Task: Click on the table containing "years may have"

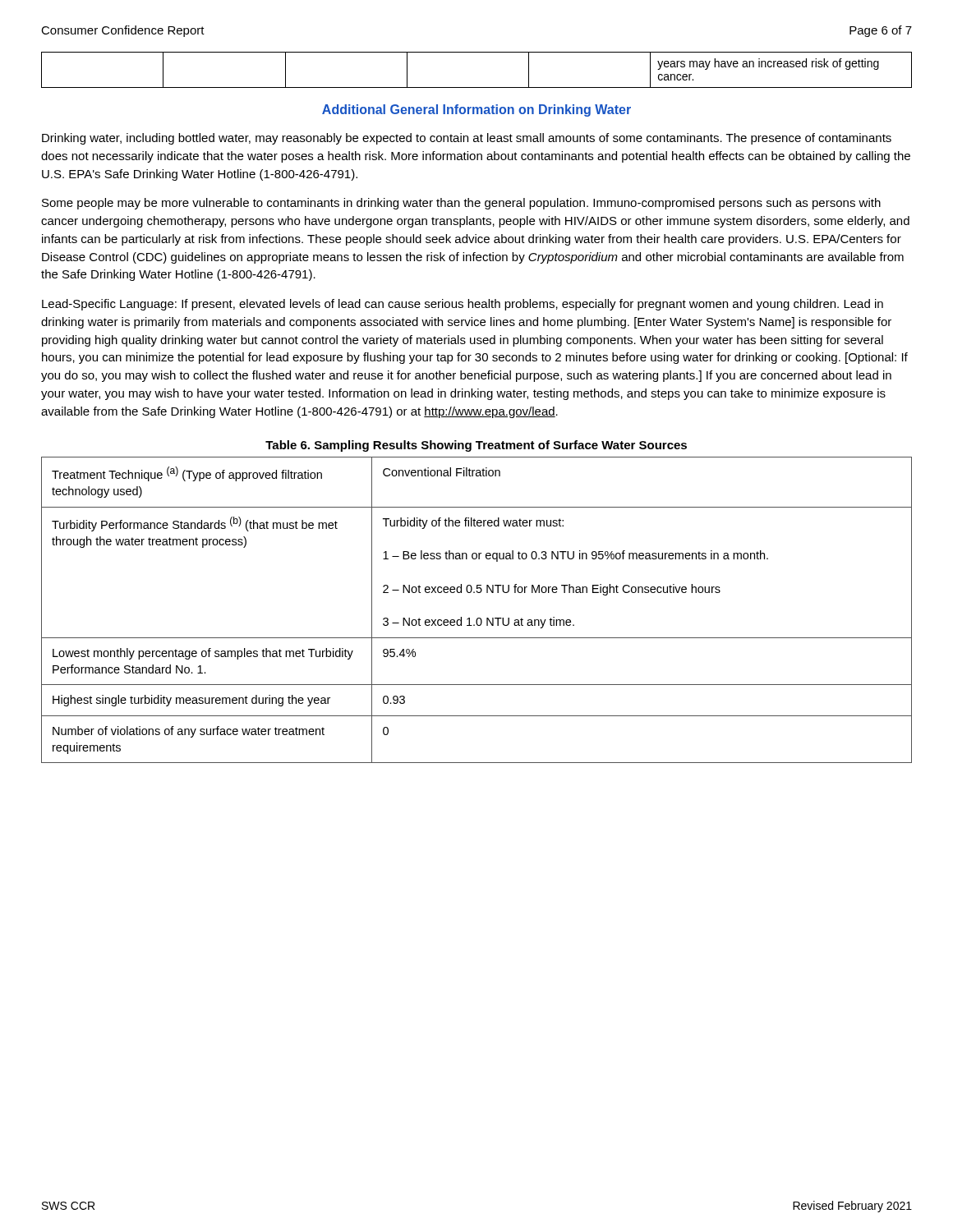Action: [476, 70]
